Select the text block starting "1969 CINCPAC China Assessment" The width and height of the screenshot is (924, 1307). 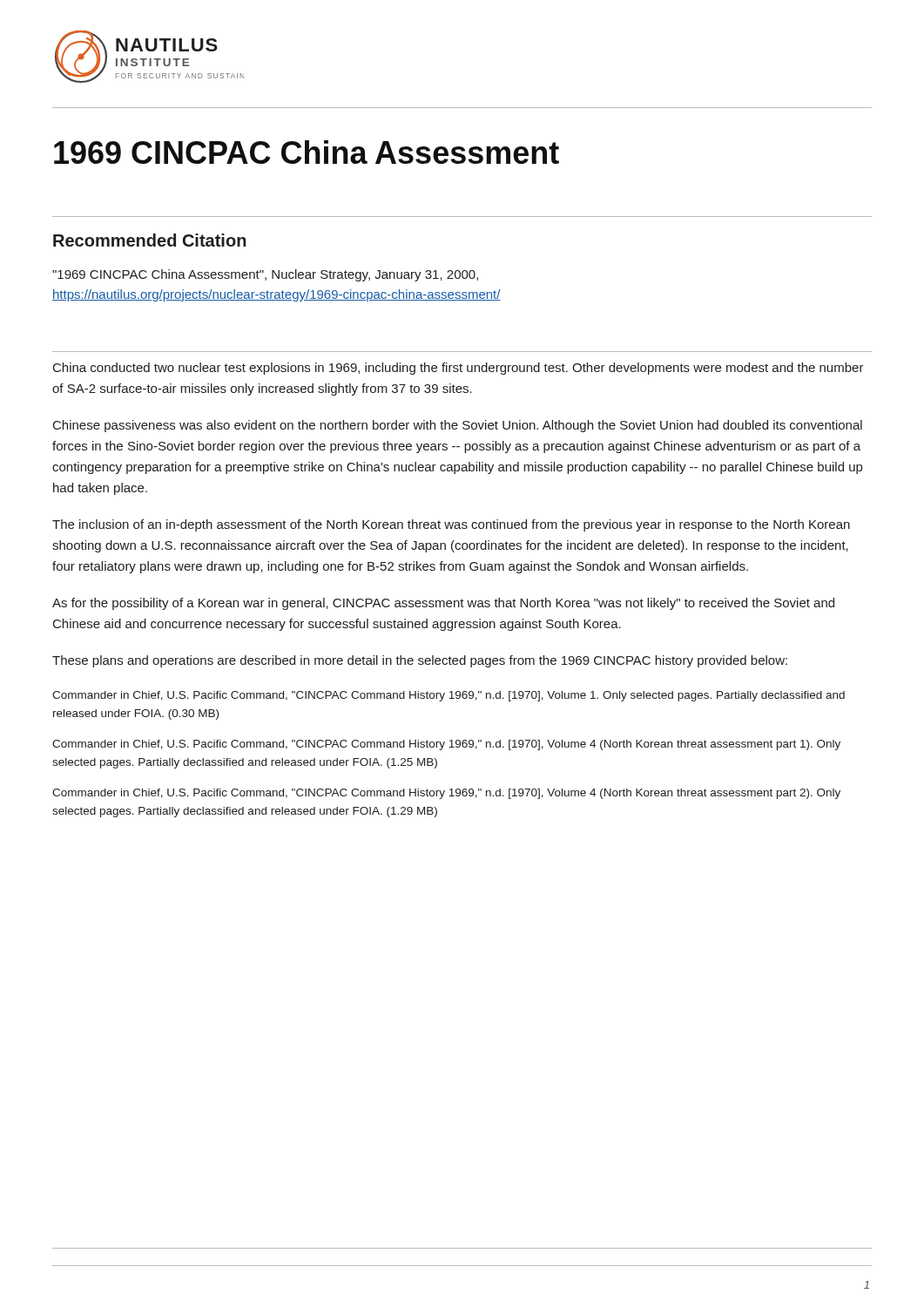[462, 151]
